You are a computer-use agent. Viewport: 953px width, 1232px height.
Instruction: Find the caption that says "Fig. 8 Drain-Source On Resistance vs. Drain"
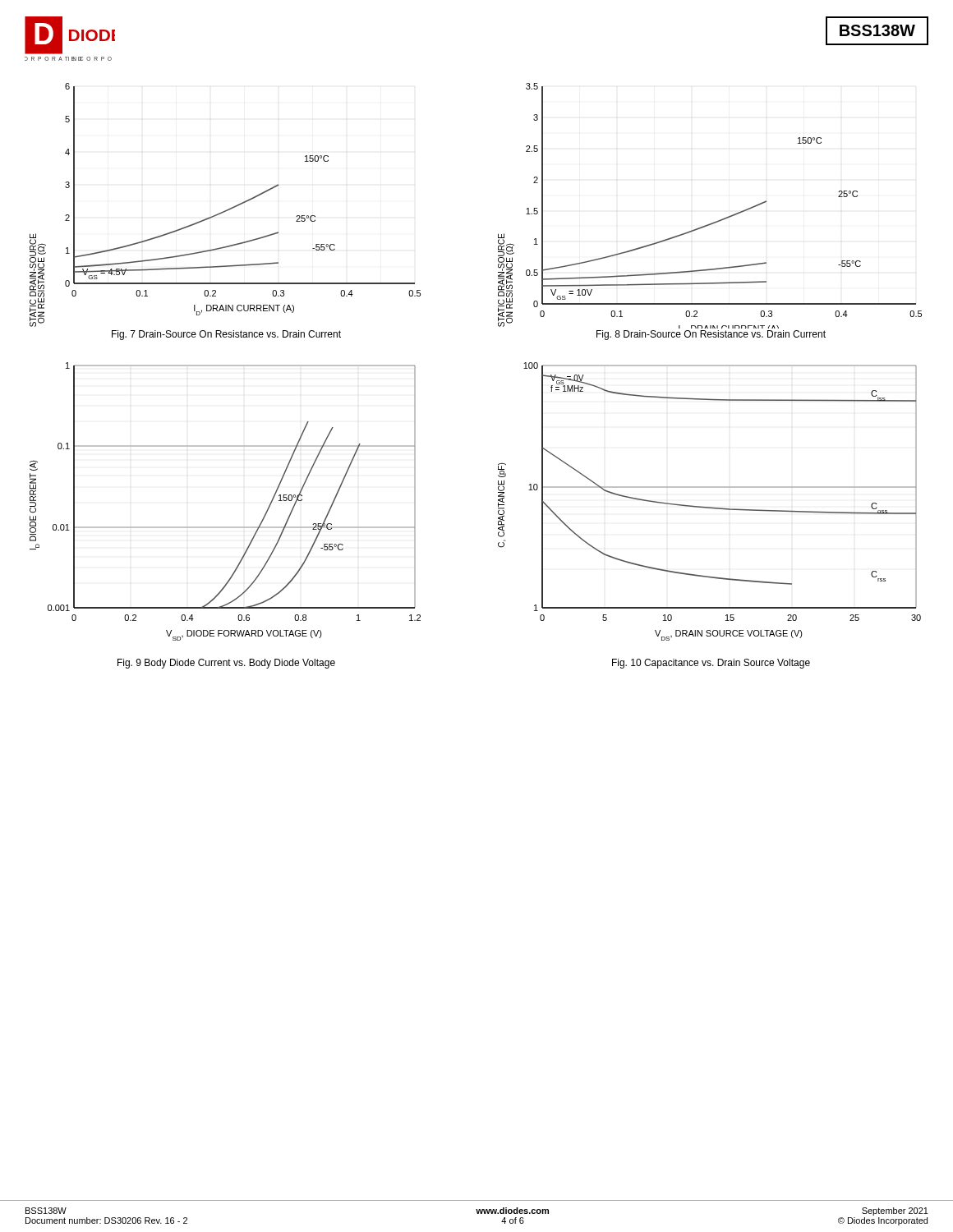coord(711,334)
